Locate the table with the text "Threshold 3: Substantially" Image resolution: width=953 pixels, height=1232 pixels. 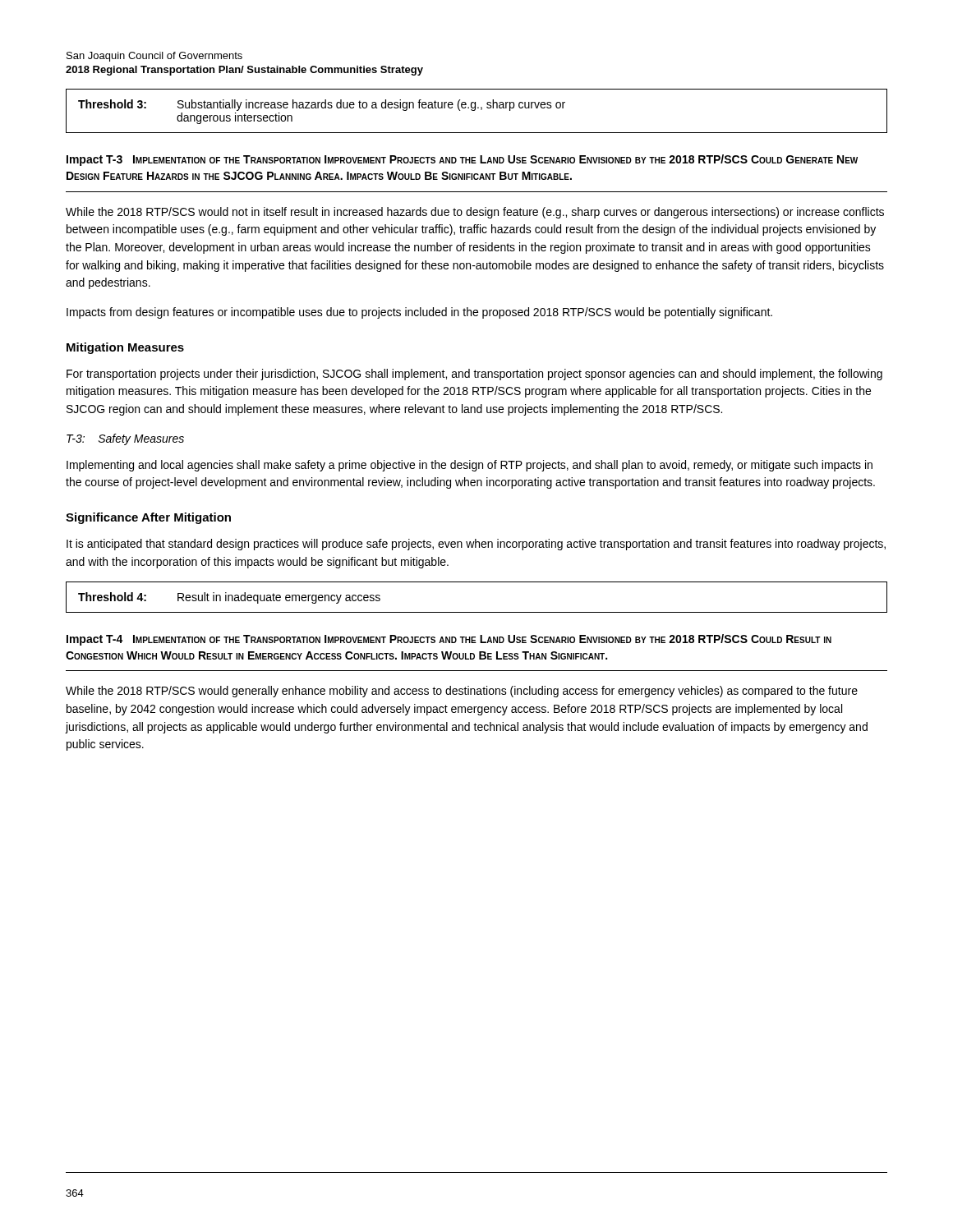[476, 111]
